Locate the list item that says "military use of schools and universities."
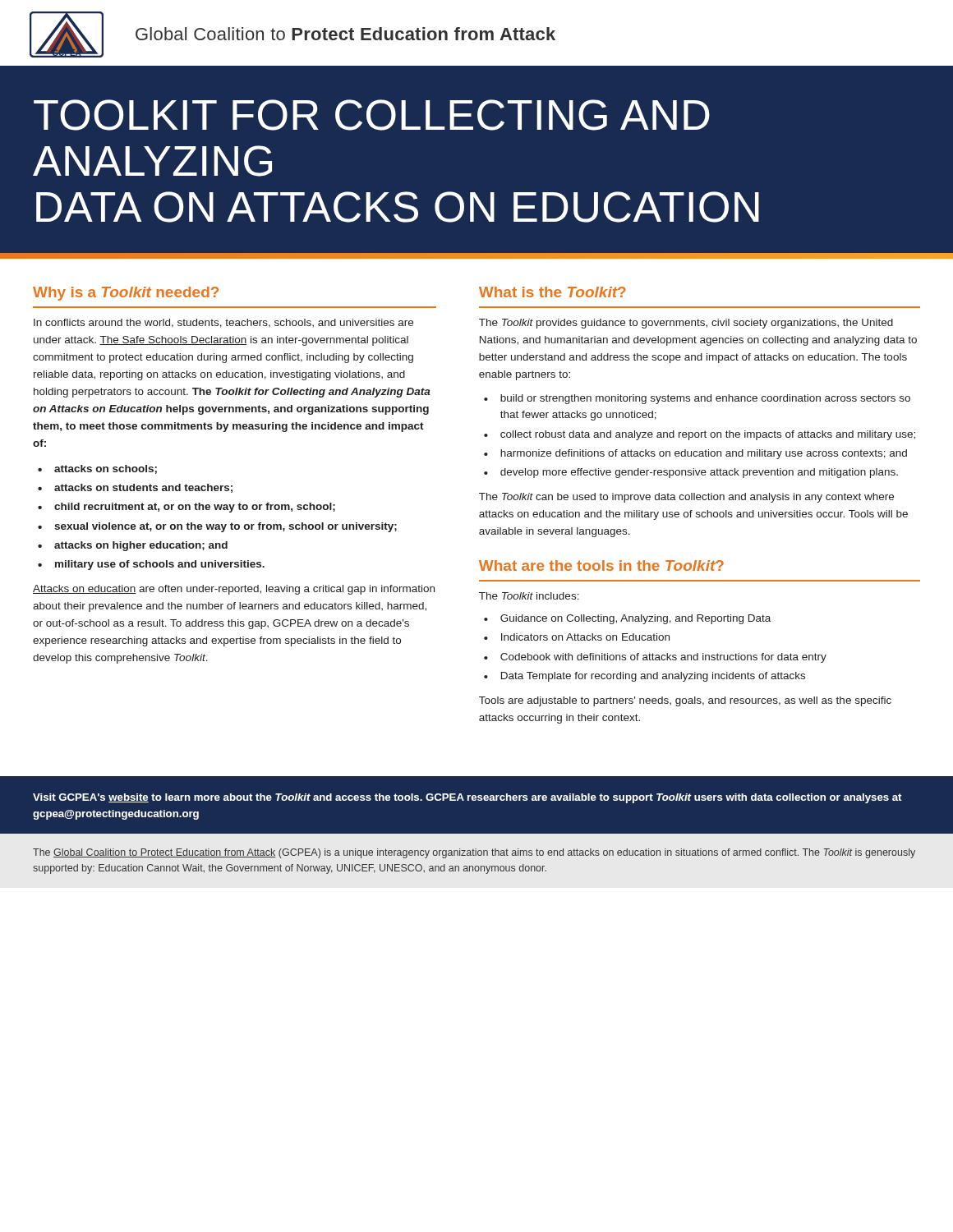This screenshot has height=1232, width=953. pos(160,564)
